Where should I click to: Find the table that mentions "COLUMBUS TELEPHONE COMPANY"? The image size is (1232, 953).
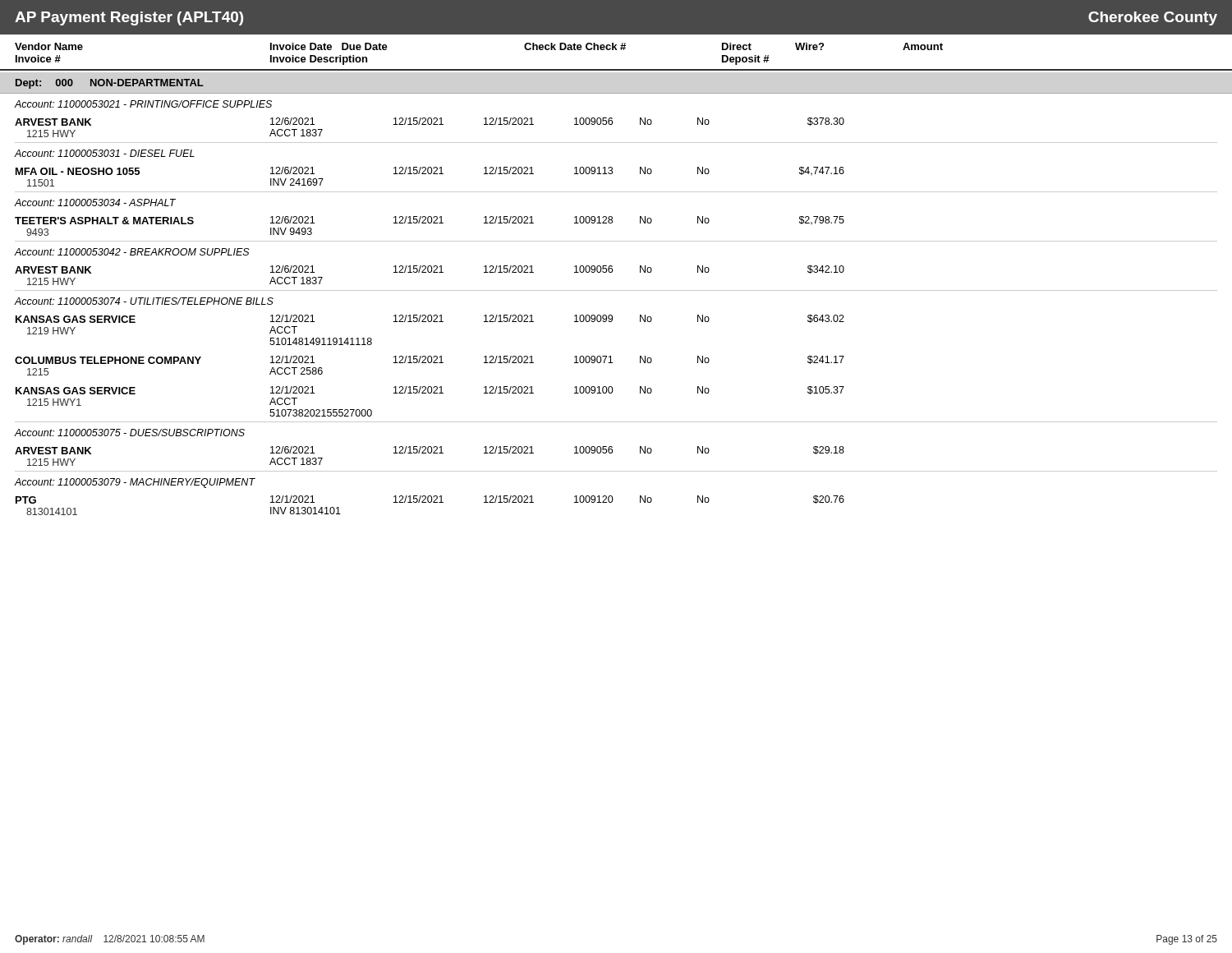coord(616,365)
